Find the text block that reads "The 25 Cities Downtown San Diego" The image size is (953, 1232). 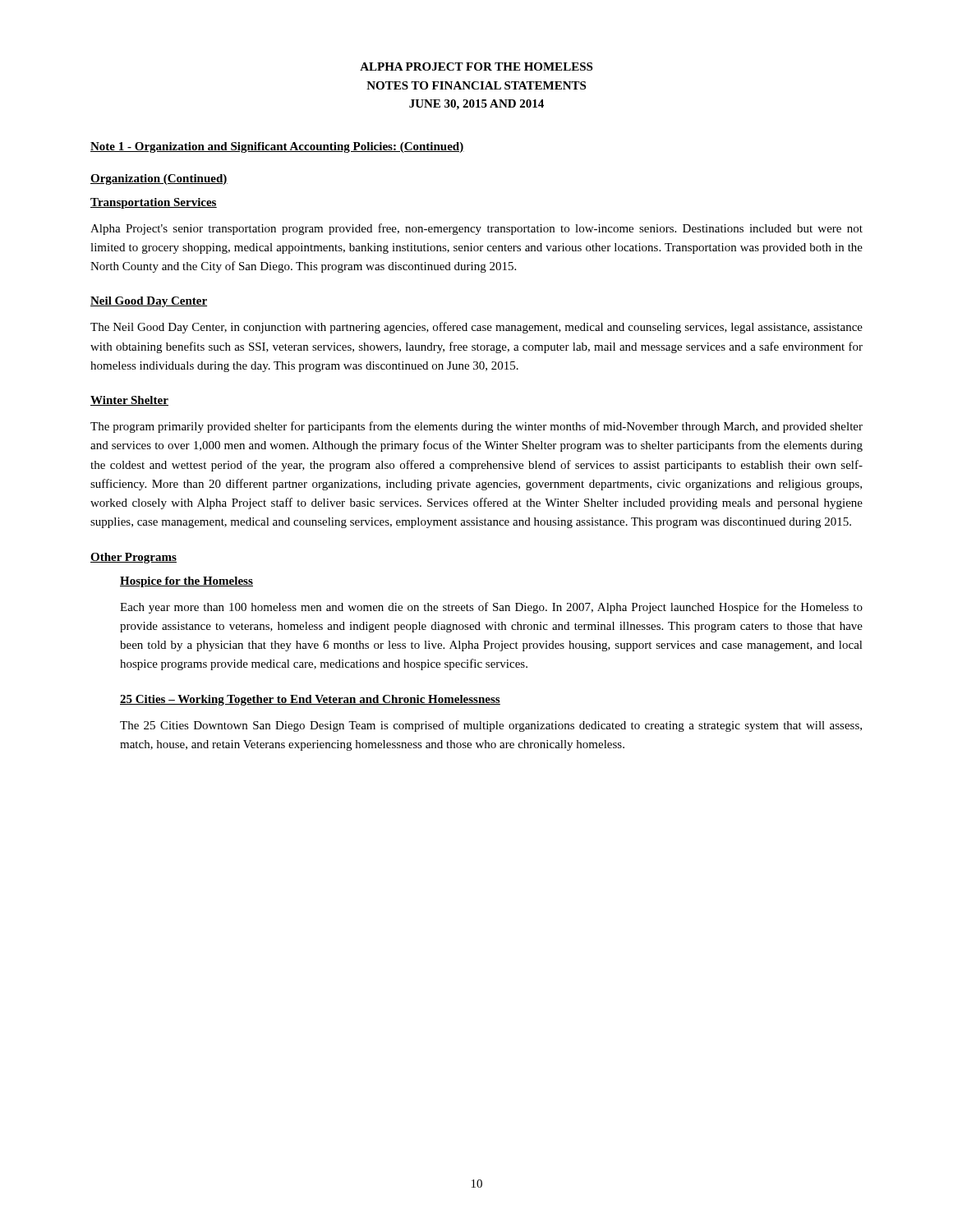click(491, 734)
